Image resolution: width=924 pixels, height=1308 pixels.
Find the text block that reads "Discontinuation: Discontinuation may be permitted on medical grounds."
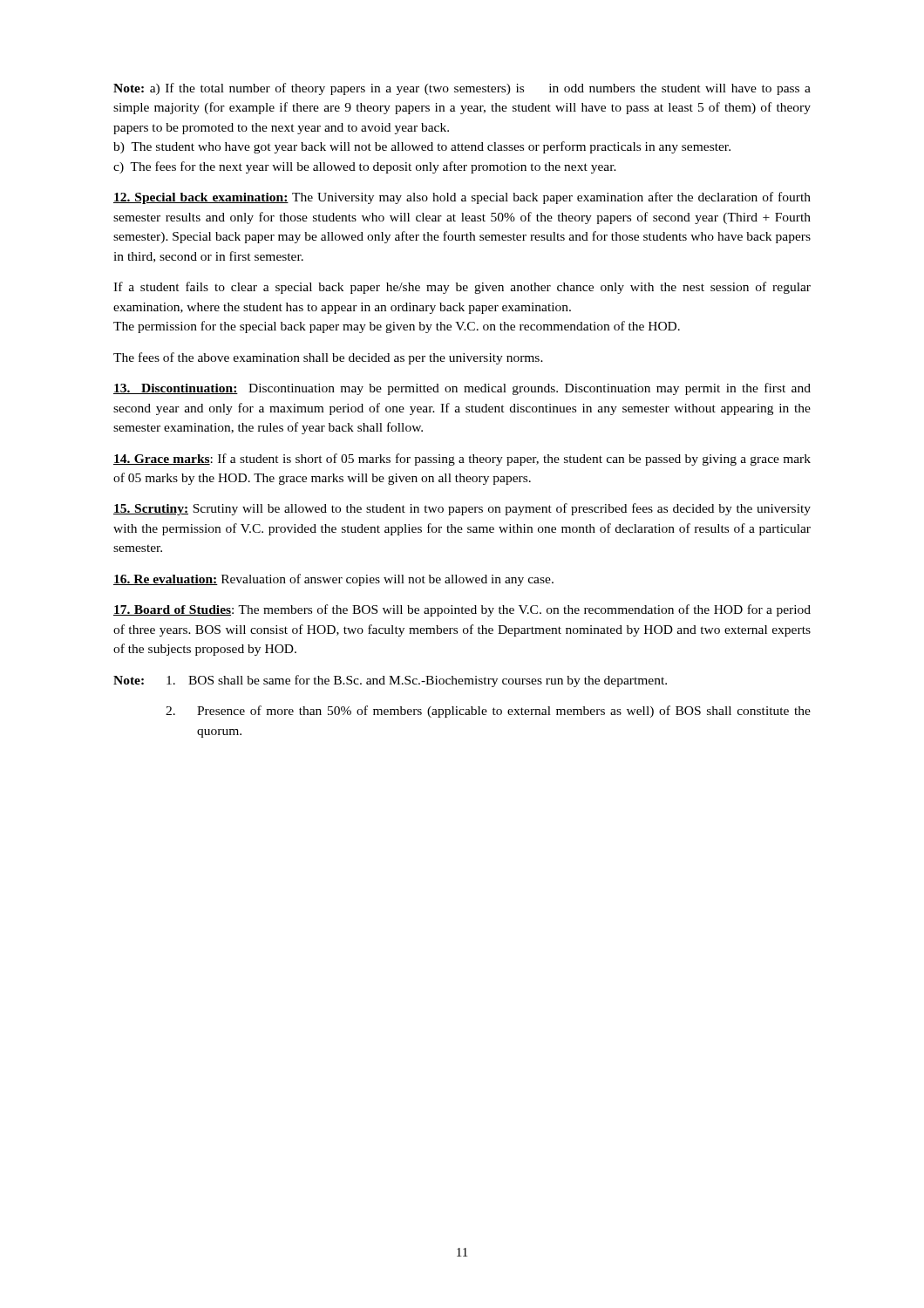click(x=462, y=408)
